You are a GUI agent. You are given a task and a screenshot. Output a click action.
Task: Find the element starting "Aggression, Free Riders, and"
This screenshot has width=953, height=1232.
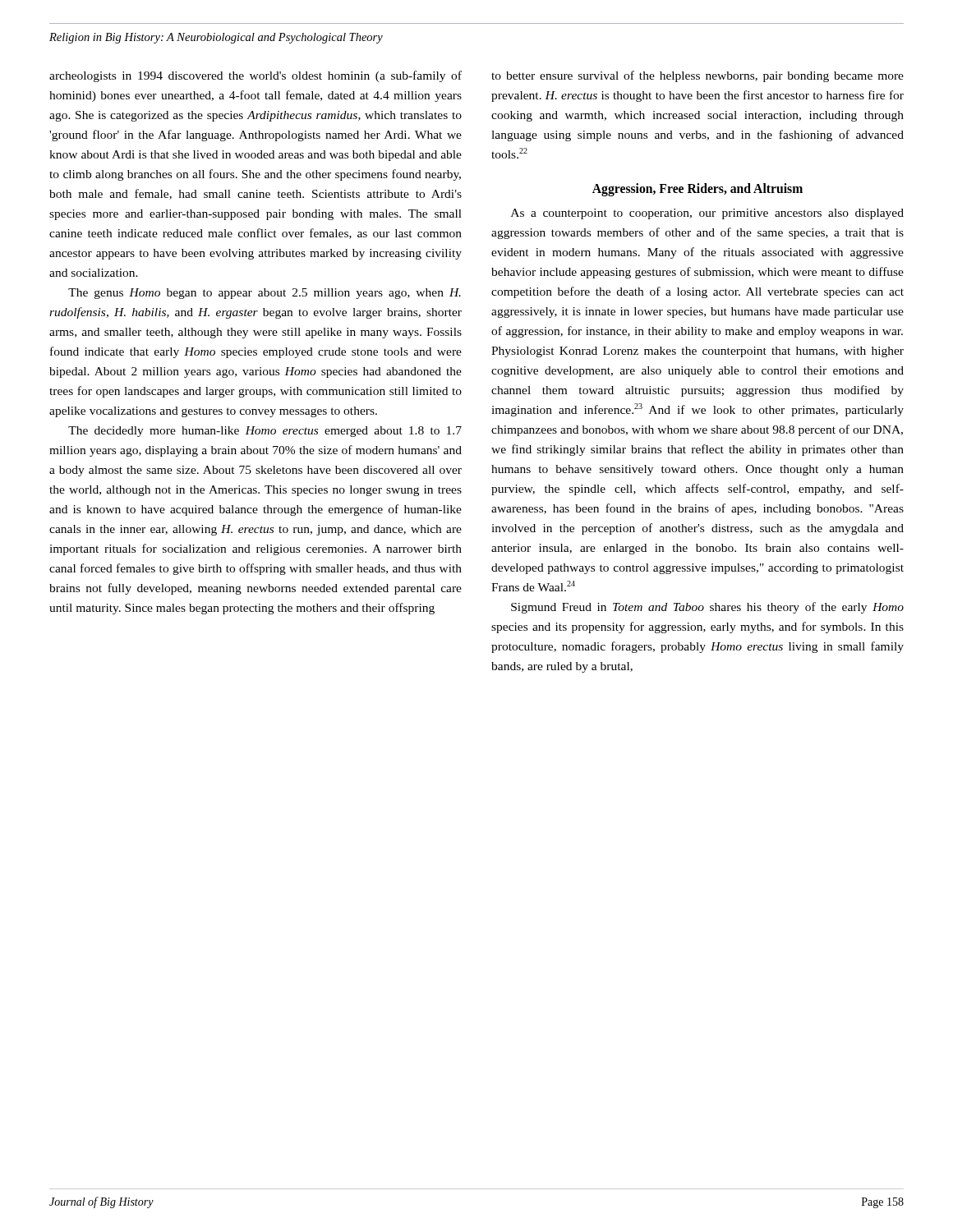[x=698, y=189]
